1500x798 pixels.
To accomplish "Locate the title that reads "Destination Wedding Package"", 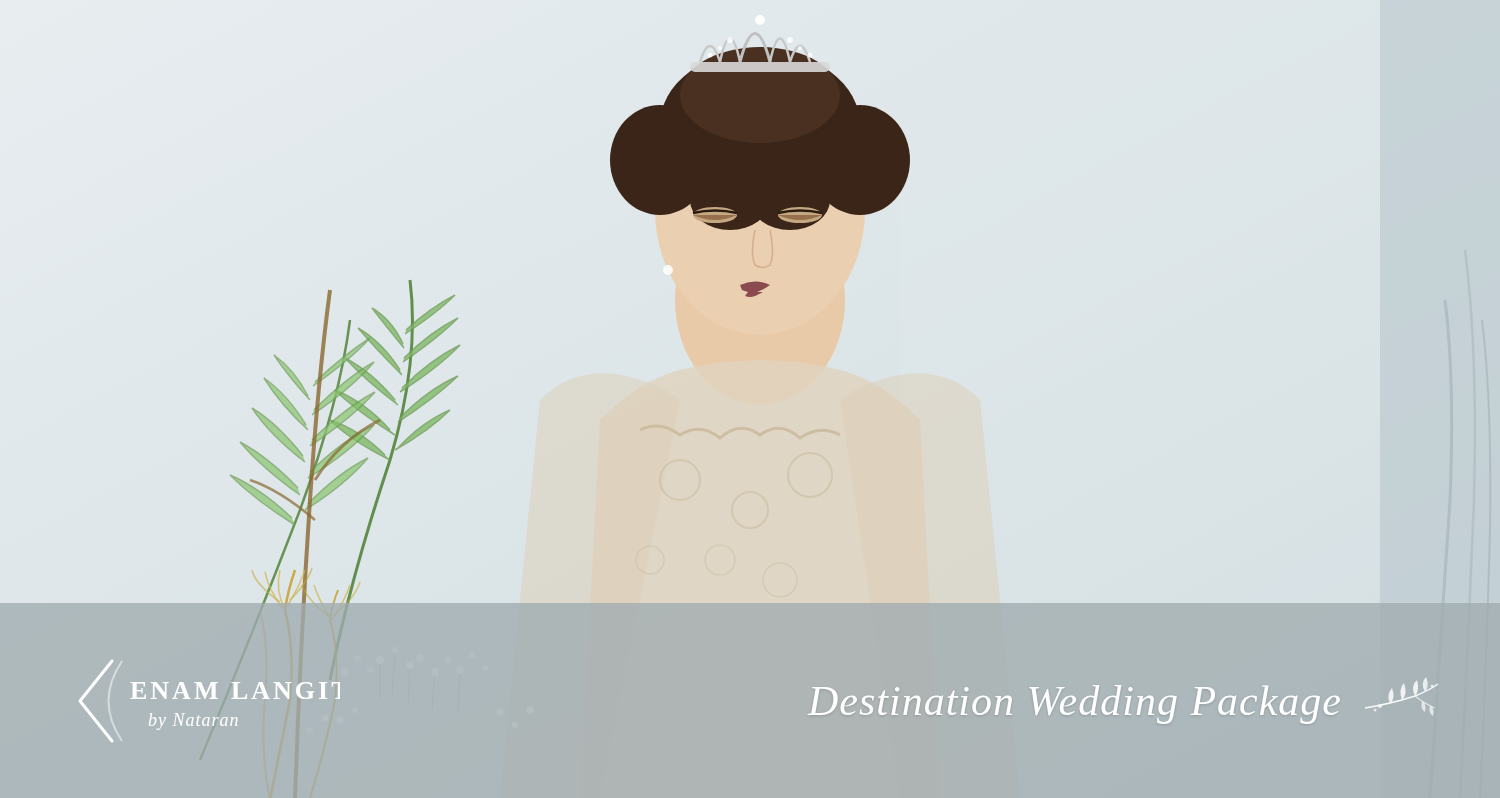I will tap(1124, 700).
